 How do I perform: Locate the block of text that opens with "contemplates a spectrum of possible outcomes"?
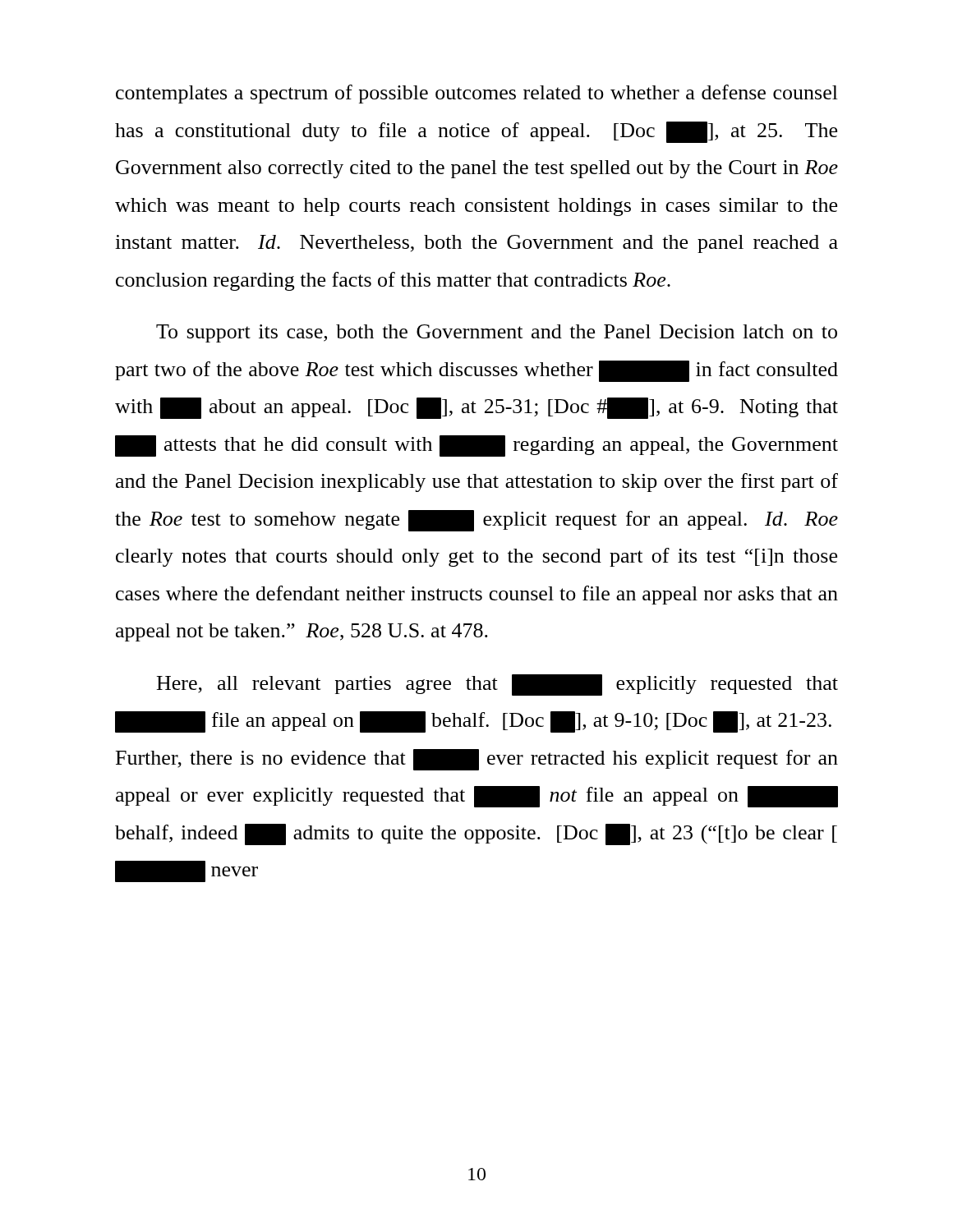click(x=477, y=94)
